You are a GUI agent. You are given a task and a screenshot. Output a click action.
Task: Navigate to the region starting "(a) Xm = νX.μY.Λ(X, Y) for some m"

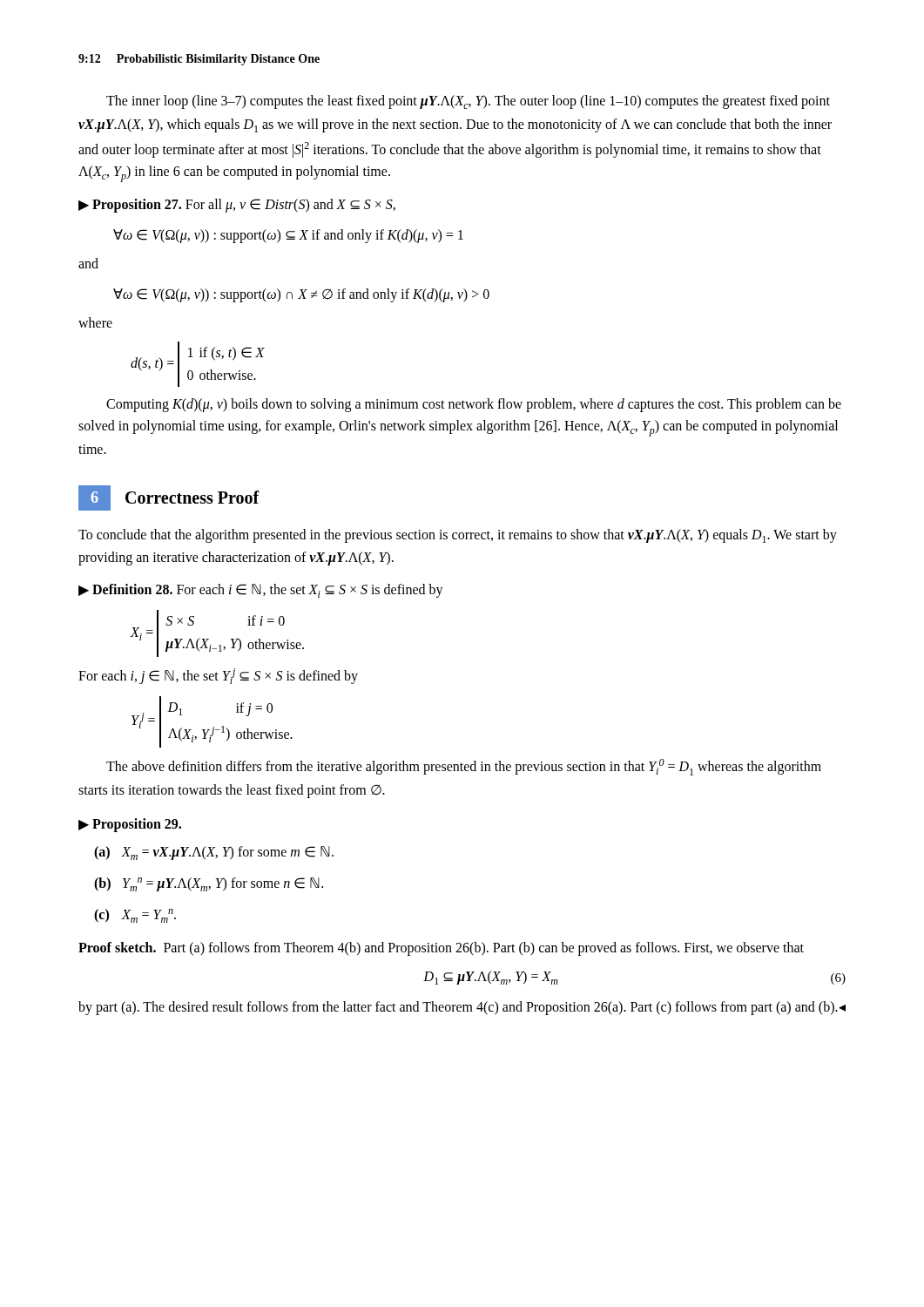[x=214, y=853]
